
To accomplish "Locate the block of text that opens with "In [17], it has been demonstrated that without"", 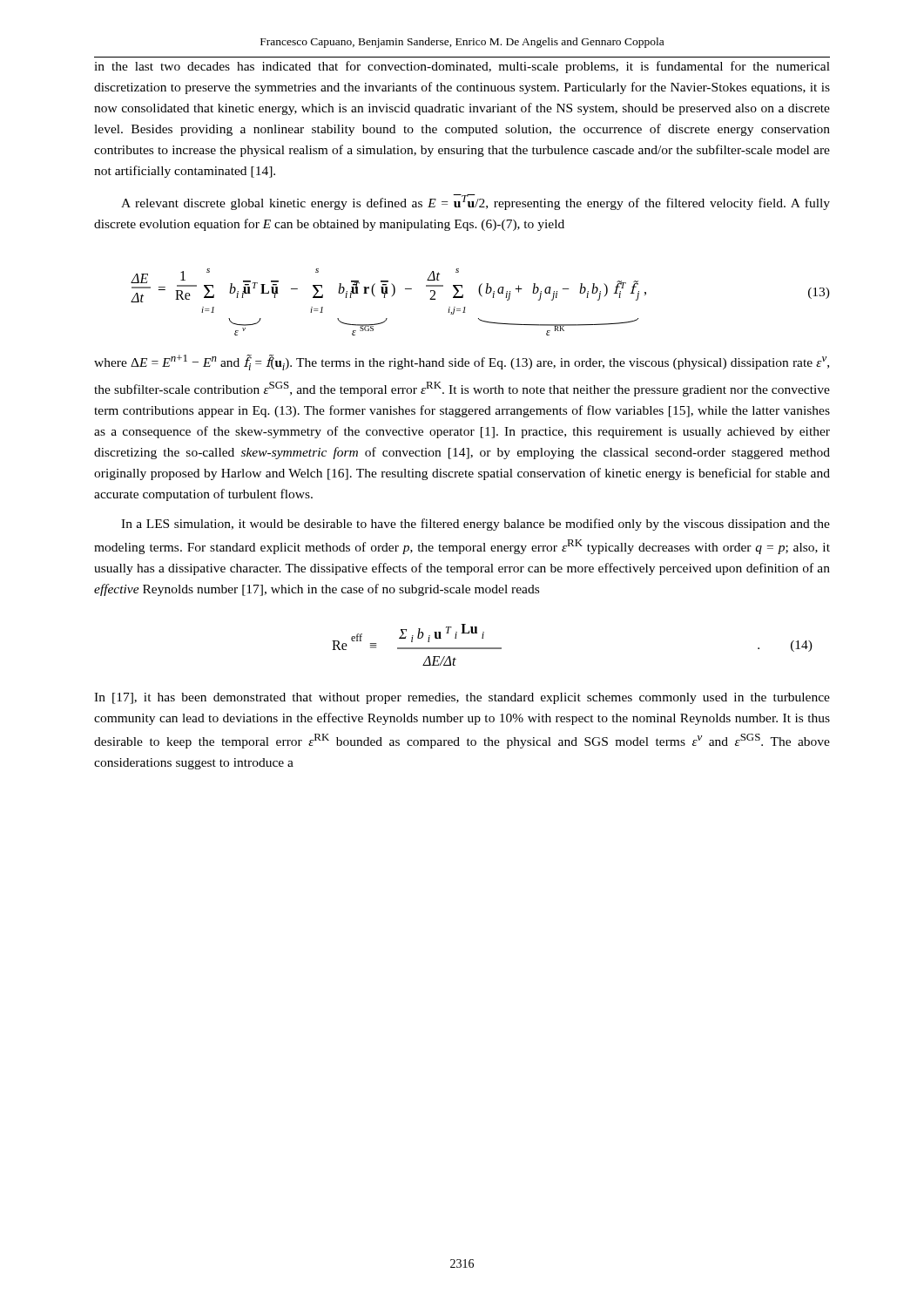I will coord(462,730).
